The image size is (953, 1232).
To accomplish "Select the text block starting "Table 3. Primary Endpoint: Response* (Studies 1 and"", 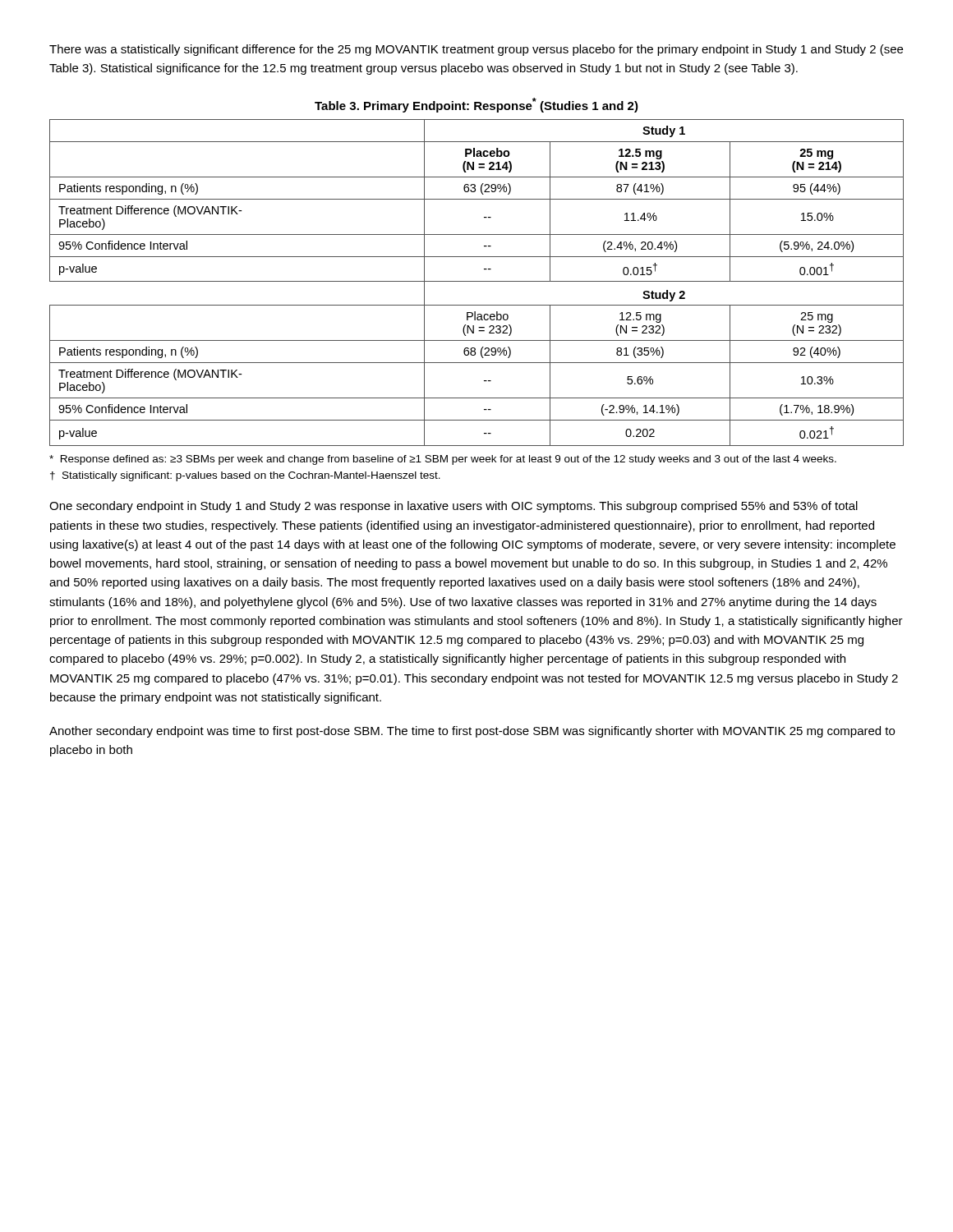I will click(x=476, y=104).
